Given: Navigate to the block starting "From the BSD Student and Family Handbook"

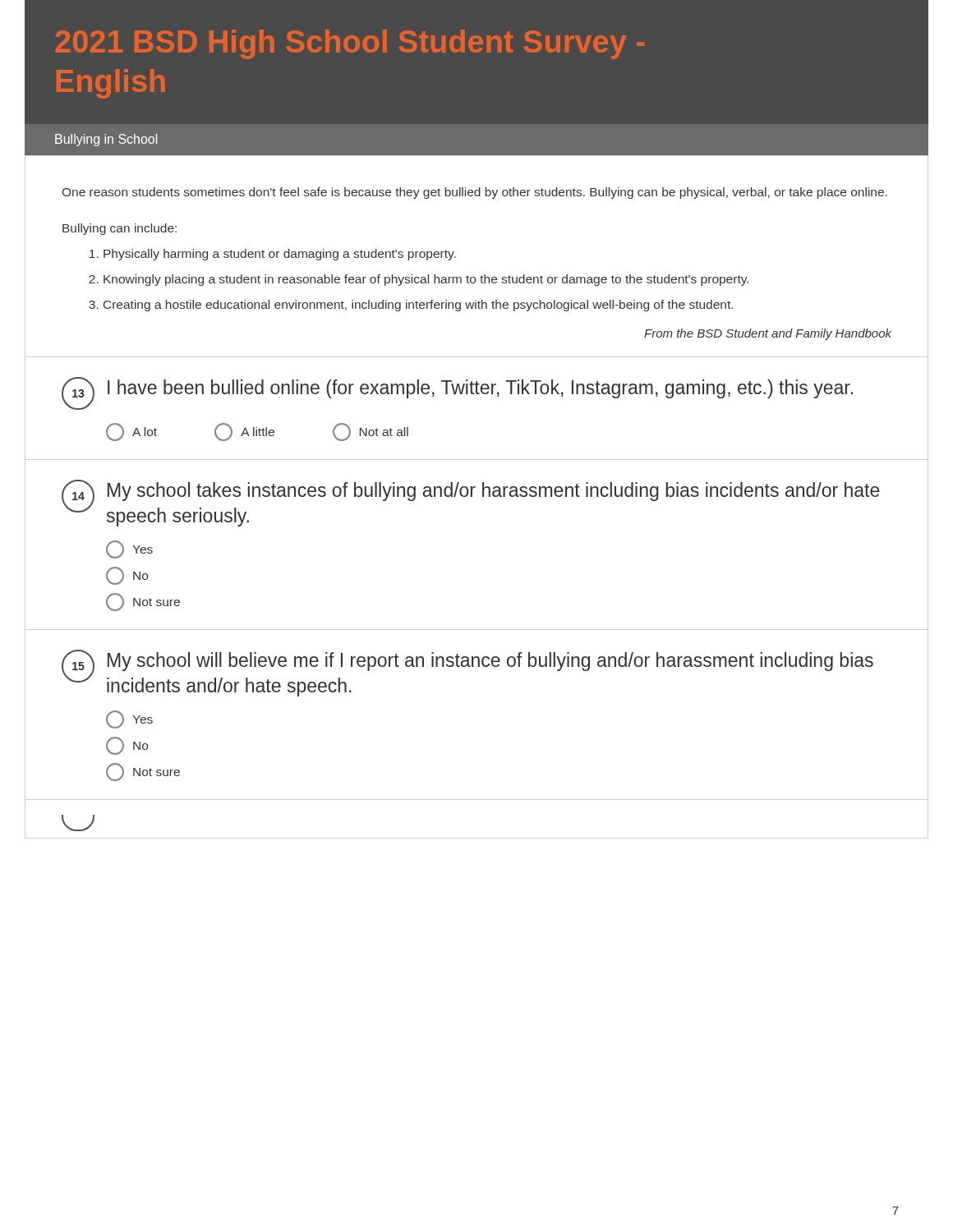Looking at the screenshot, I should (x=768, y=333).
